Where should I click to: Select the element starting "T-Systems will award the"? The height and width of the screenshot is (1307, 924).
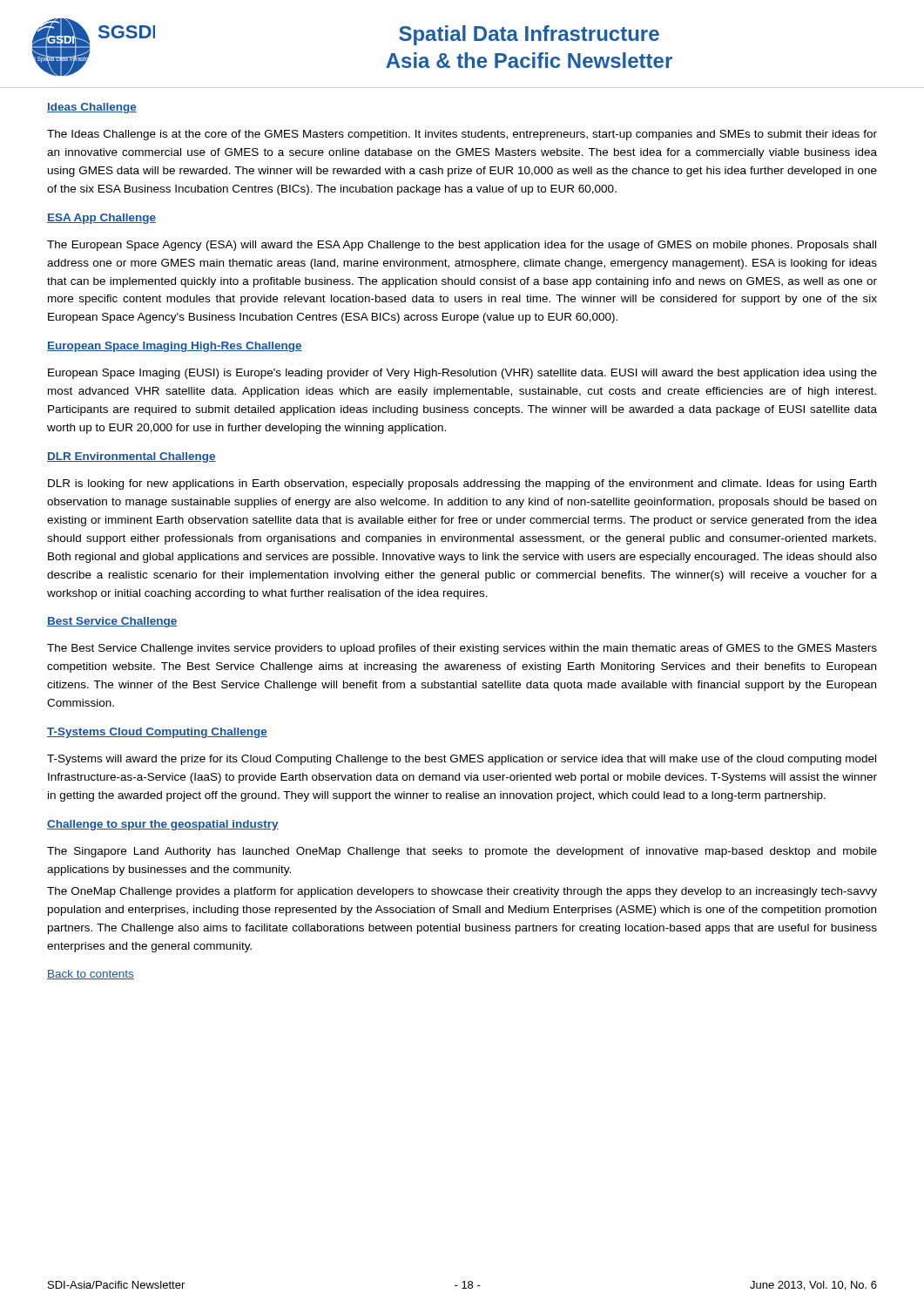[x=462, y=778]
